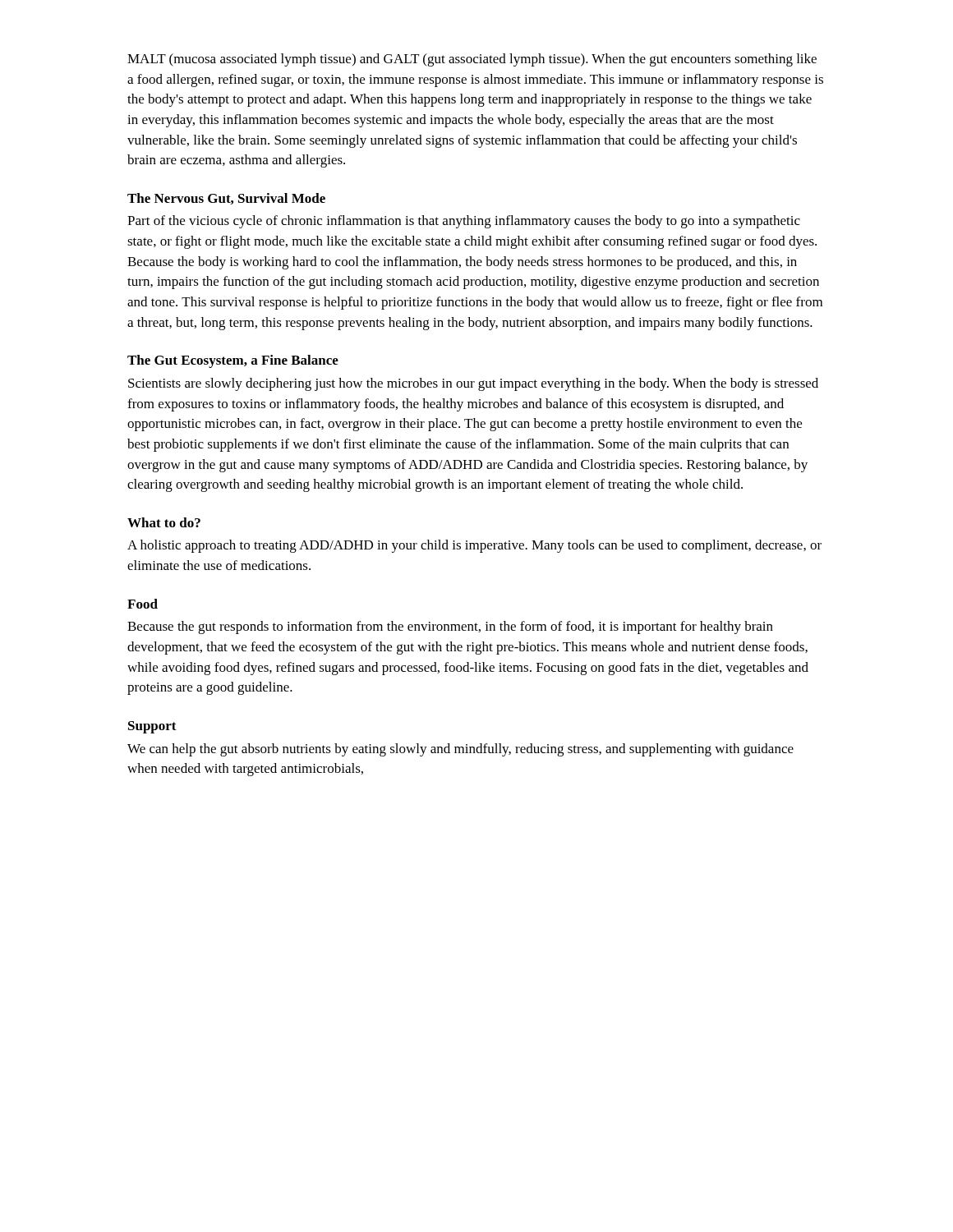953x1232 pixels.
Task: Find the passage starting "MALT (mucosa associated lymph tissue) and GALT (gut"
Action: coord(476,110)
